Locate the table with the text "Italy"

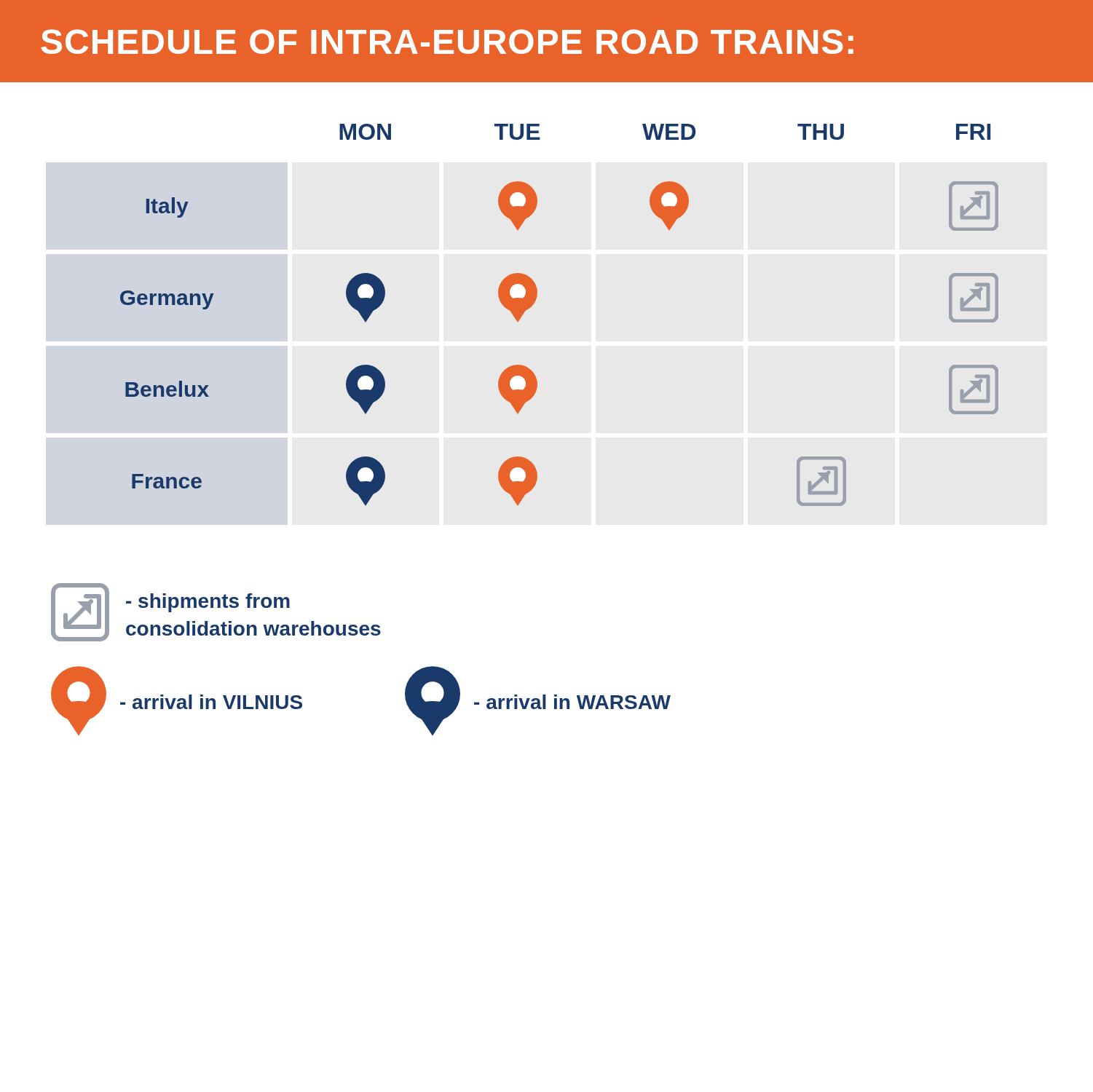pyautogui.click(x=546, y=312)
